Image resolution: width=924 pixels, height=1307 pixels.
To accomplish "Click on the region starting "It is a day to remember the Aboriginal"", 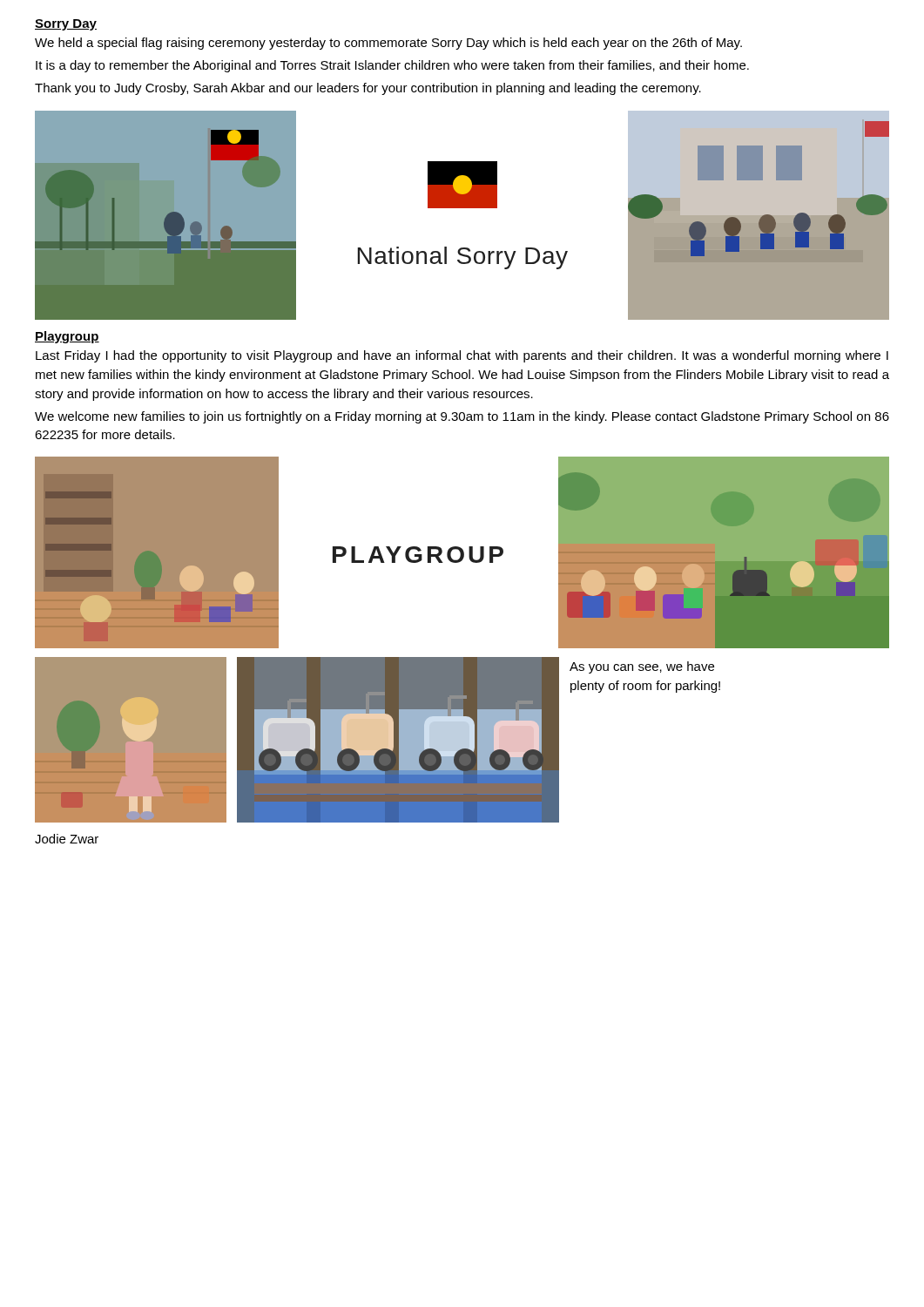I will point(392,65).
